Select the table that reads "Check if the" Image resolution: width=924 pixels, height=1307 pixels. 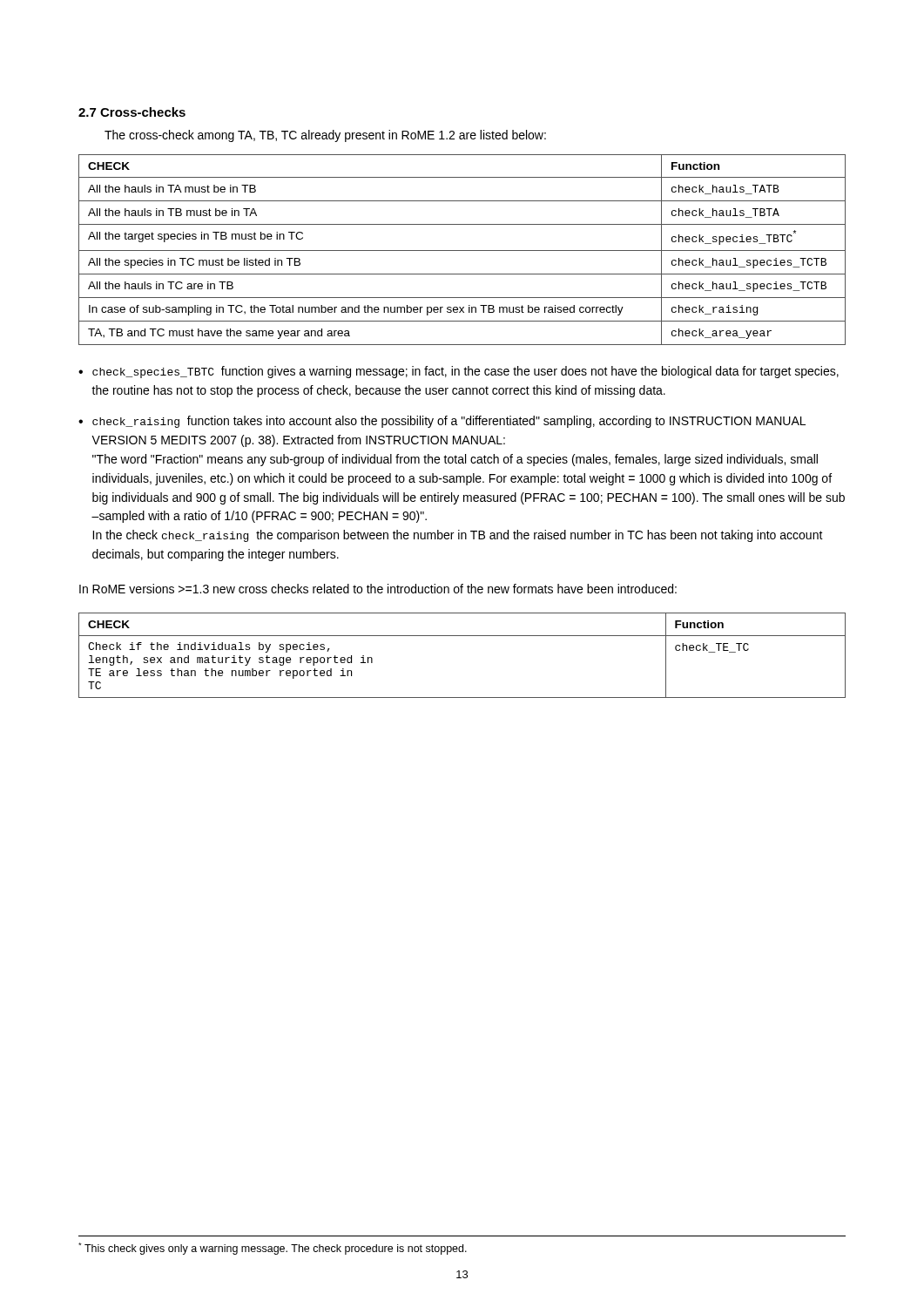462,656
